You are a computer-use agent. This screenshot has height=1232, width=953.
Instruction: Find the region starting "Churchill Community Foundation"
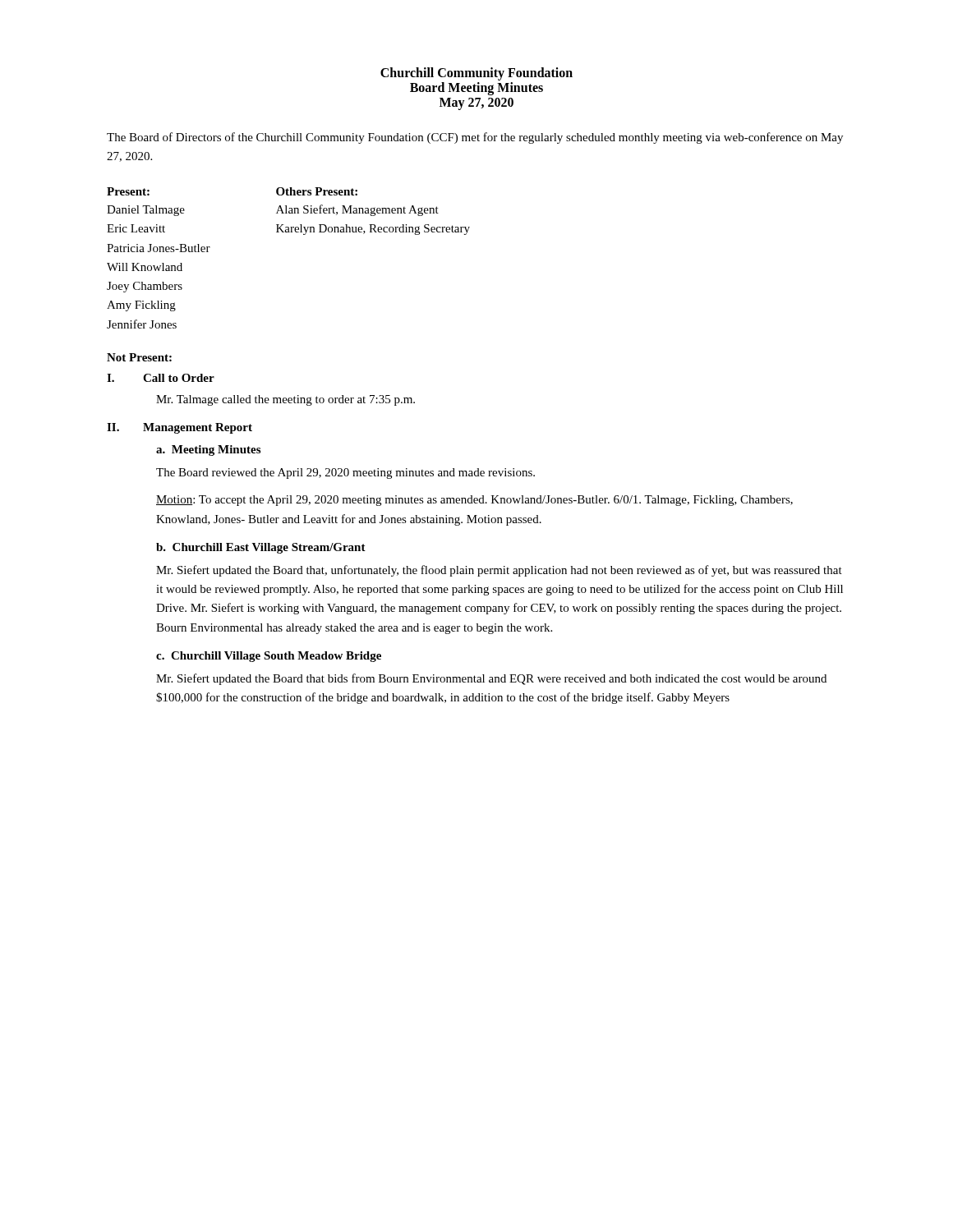476,88
